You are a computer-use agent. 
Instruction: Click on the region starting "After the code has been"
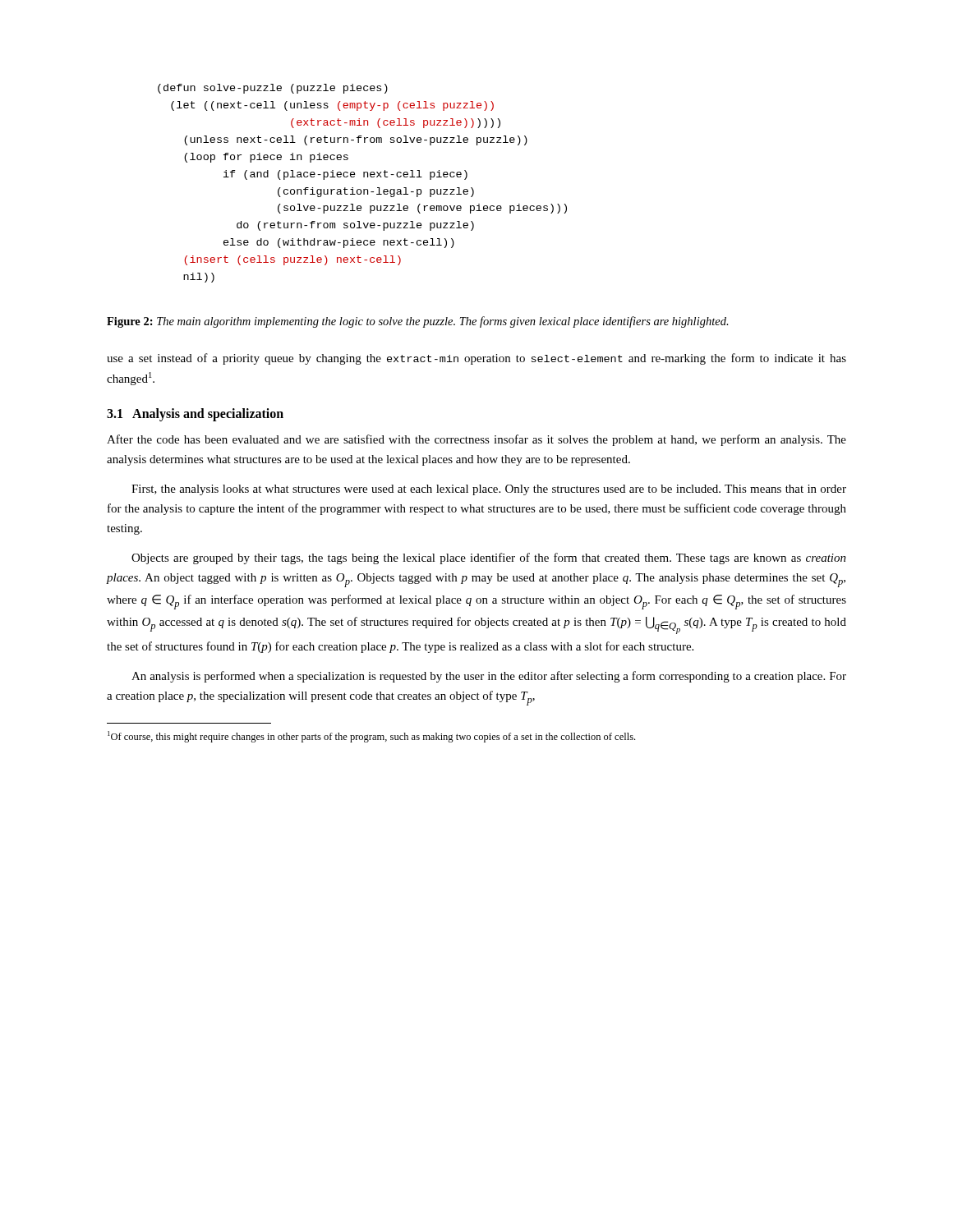pos(476,449)
